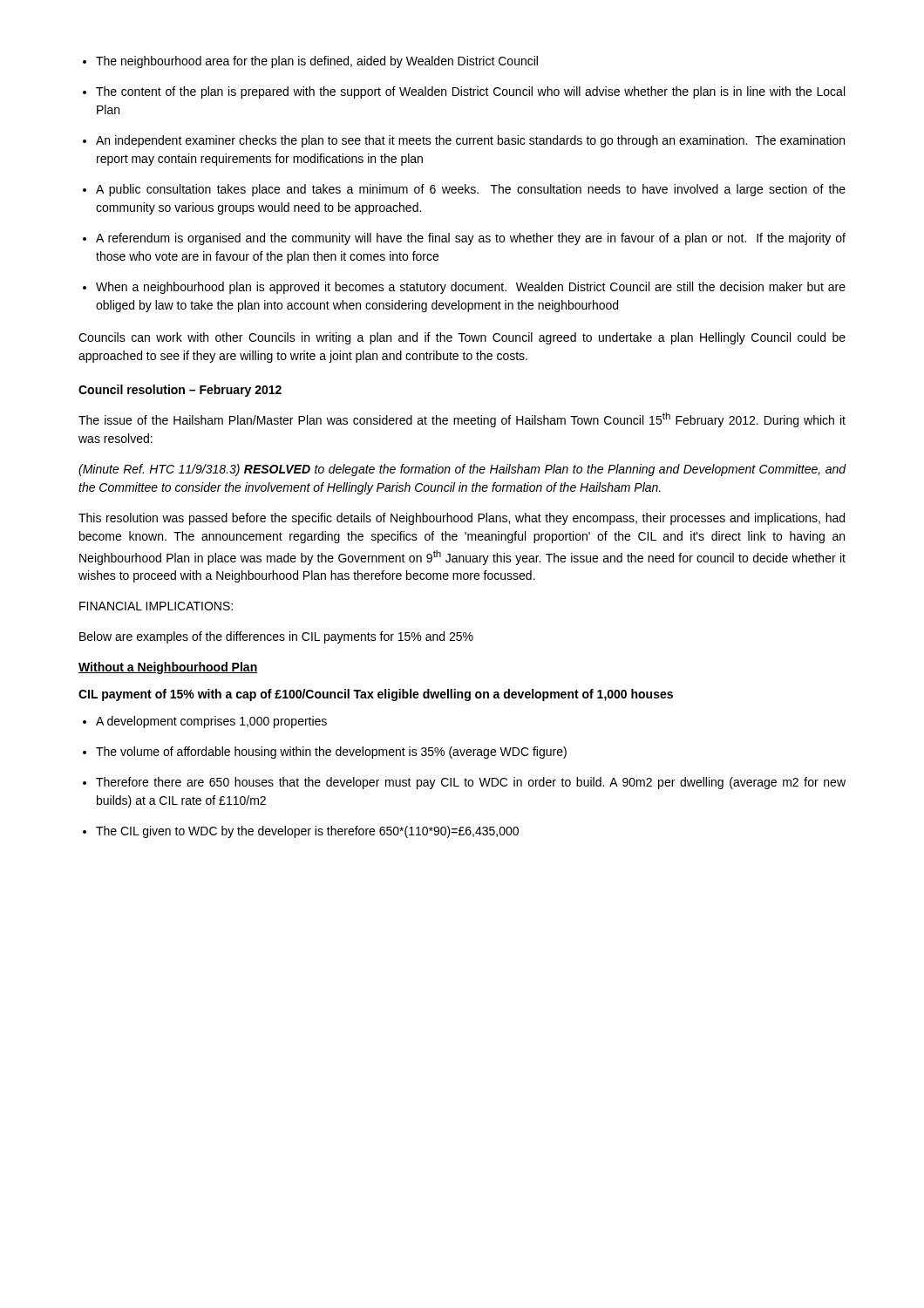Click on the text block containing "Councils can work with"
Viewport: 924px width, 1308px height.
(x=462, y=347)
